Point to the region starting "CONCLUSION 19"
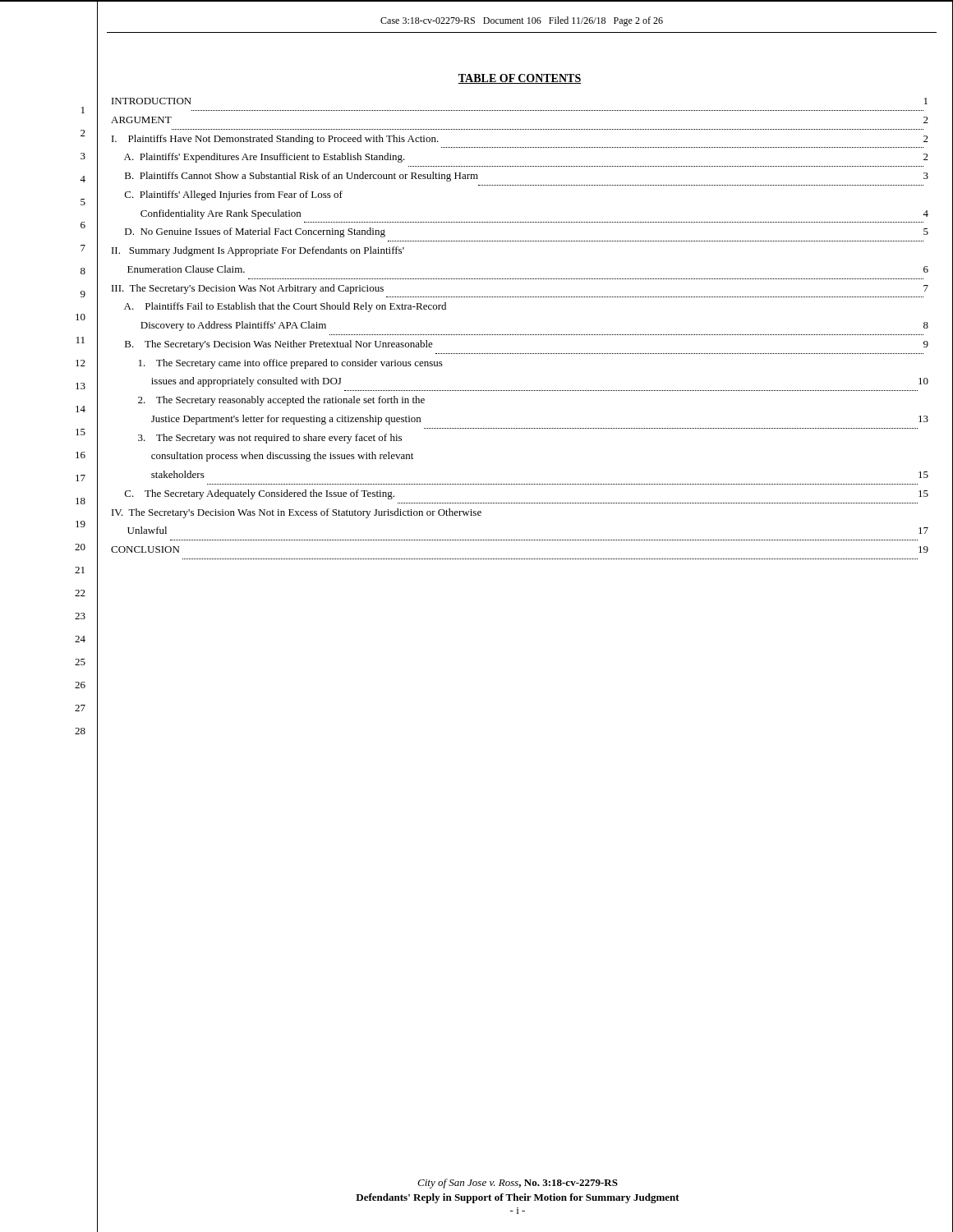This screenshot has height=1232, width=953. pos(520,550)
